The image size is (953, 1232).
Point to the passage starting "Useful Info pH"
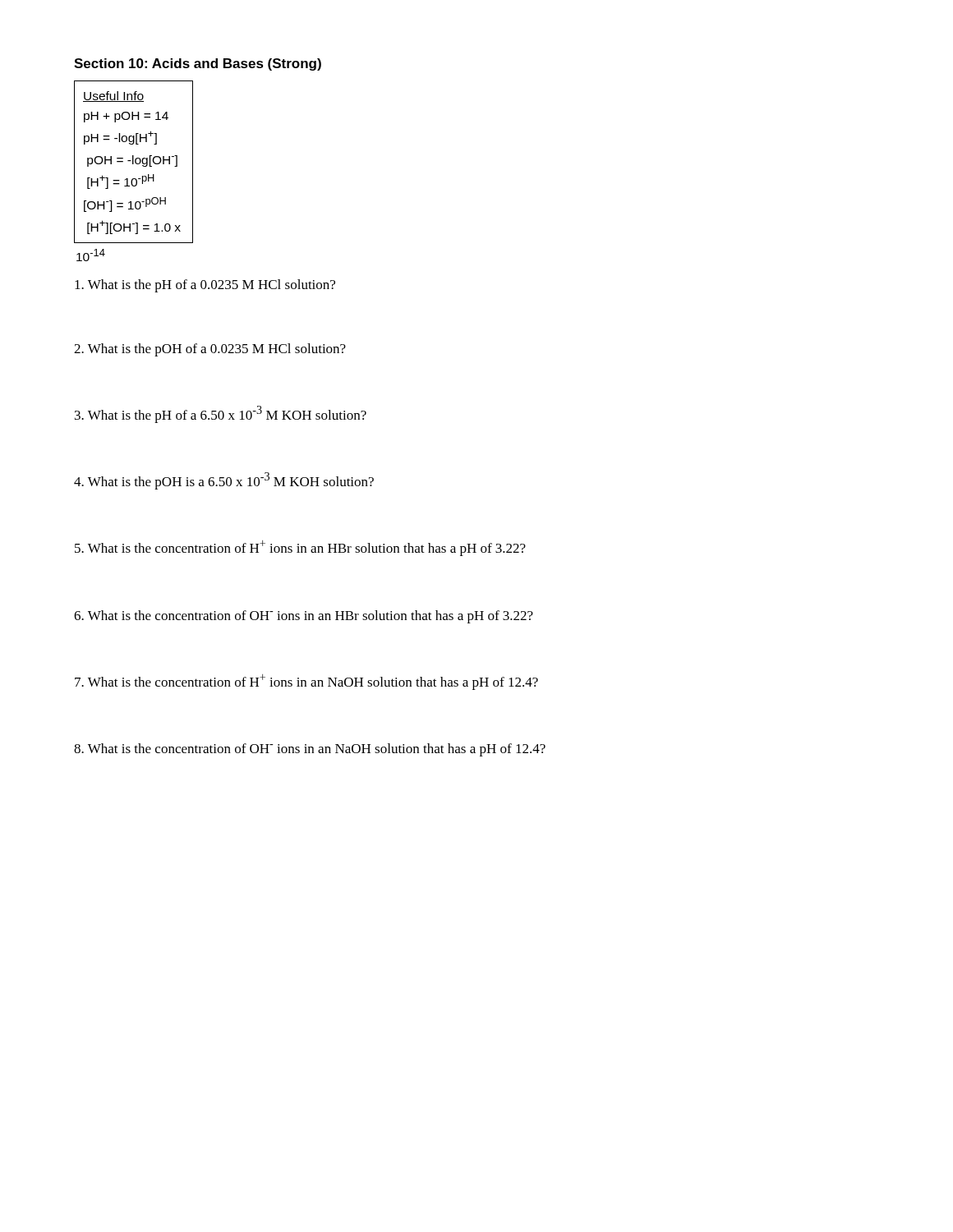click(x=134, y=162)
